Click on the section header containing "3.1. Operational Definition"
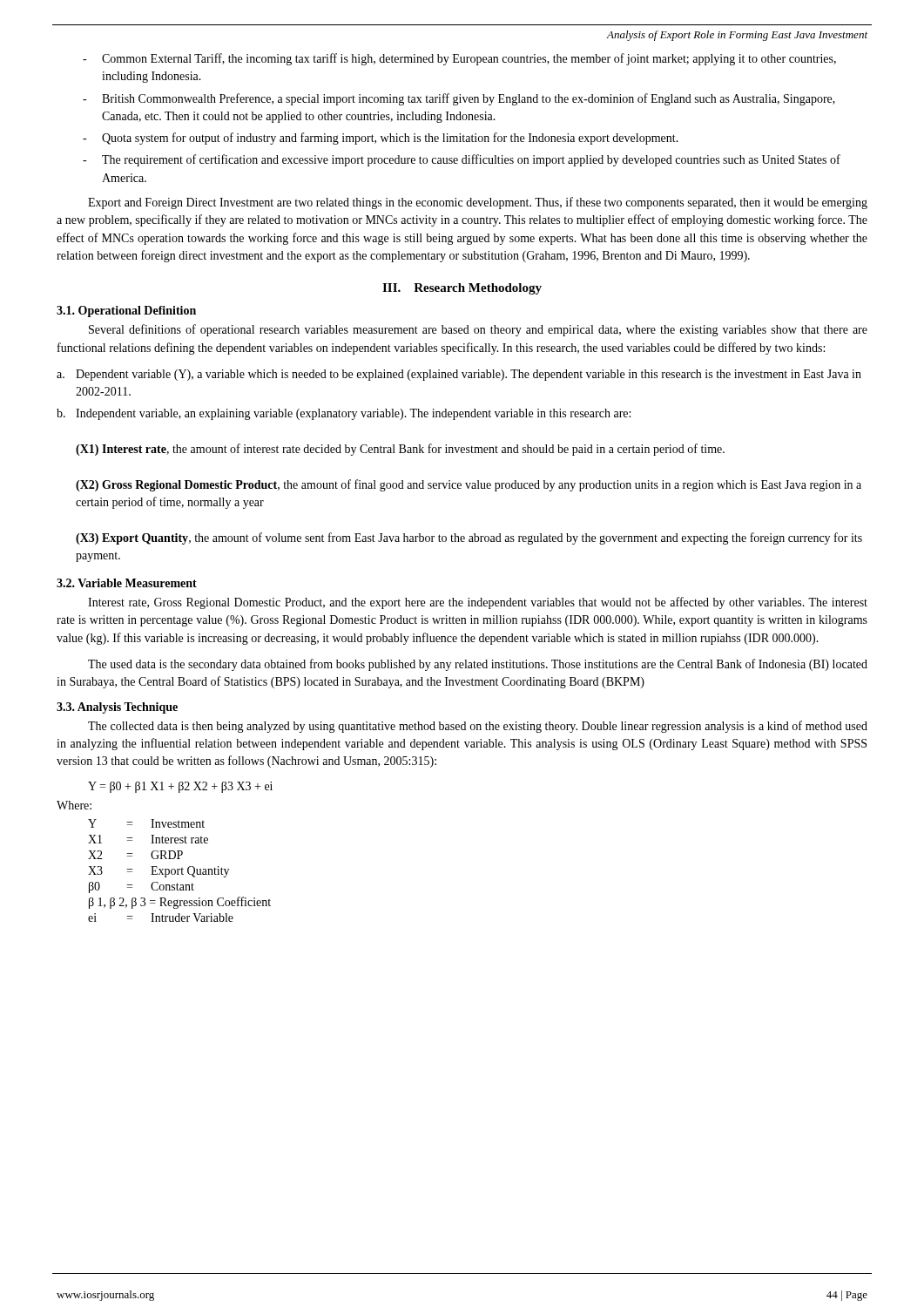Image resolution: width=924 pixels, height=1307 pixels. [x=126, y=311]
